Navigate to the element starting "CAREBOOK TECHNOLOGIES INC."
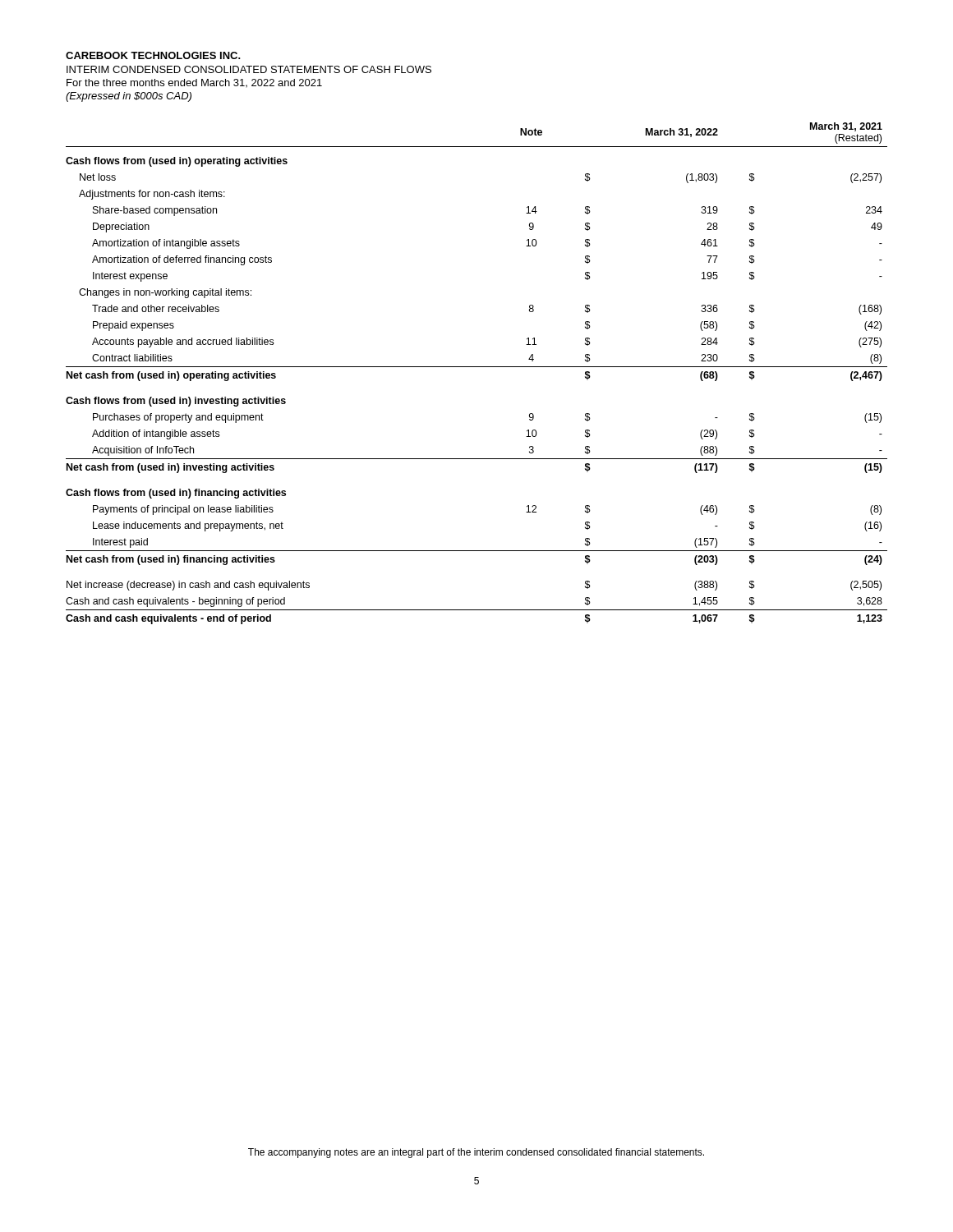 (x=153, y=55)
